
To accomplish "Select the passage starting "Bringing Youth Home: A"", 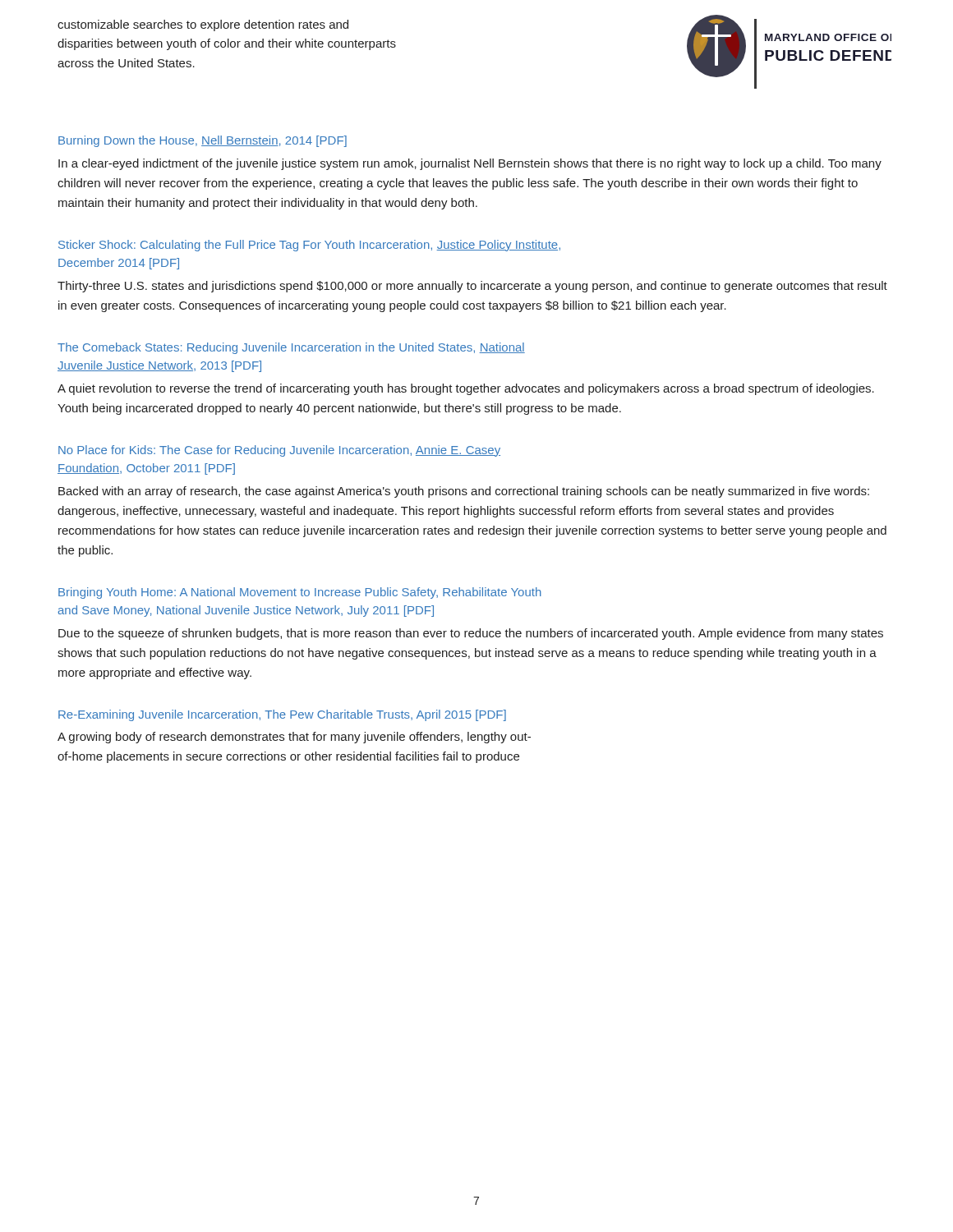I will click(300, 601).
